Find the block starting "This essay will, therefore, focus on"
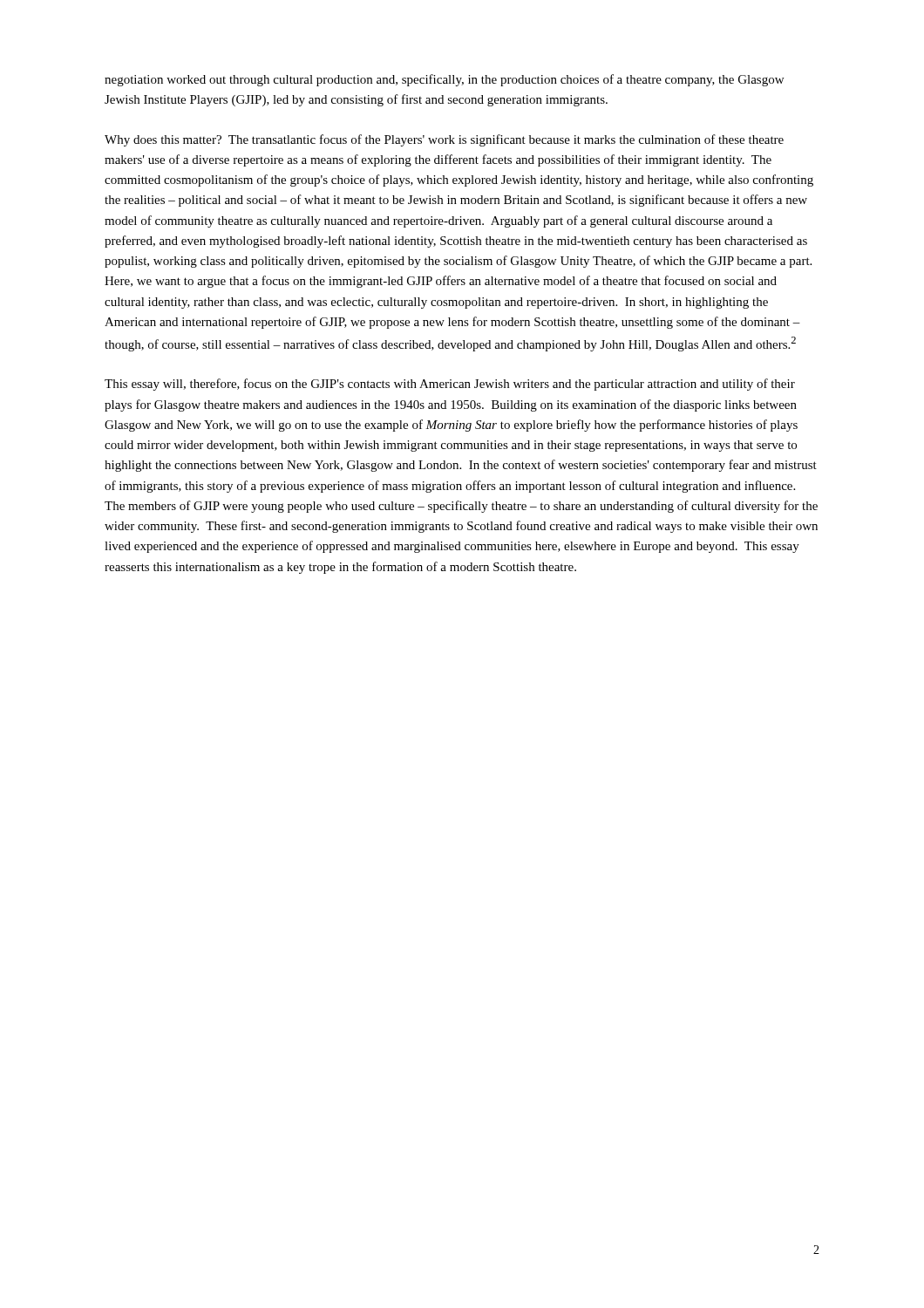This screenshot has width=924, height=1308. (461, 475)
